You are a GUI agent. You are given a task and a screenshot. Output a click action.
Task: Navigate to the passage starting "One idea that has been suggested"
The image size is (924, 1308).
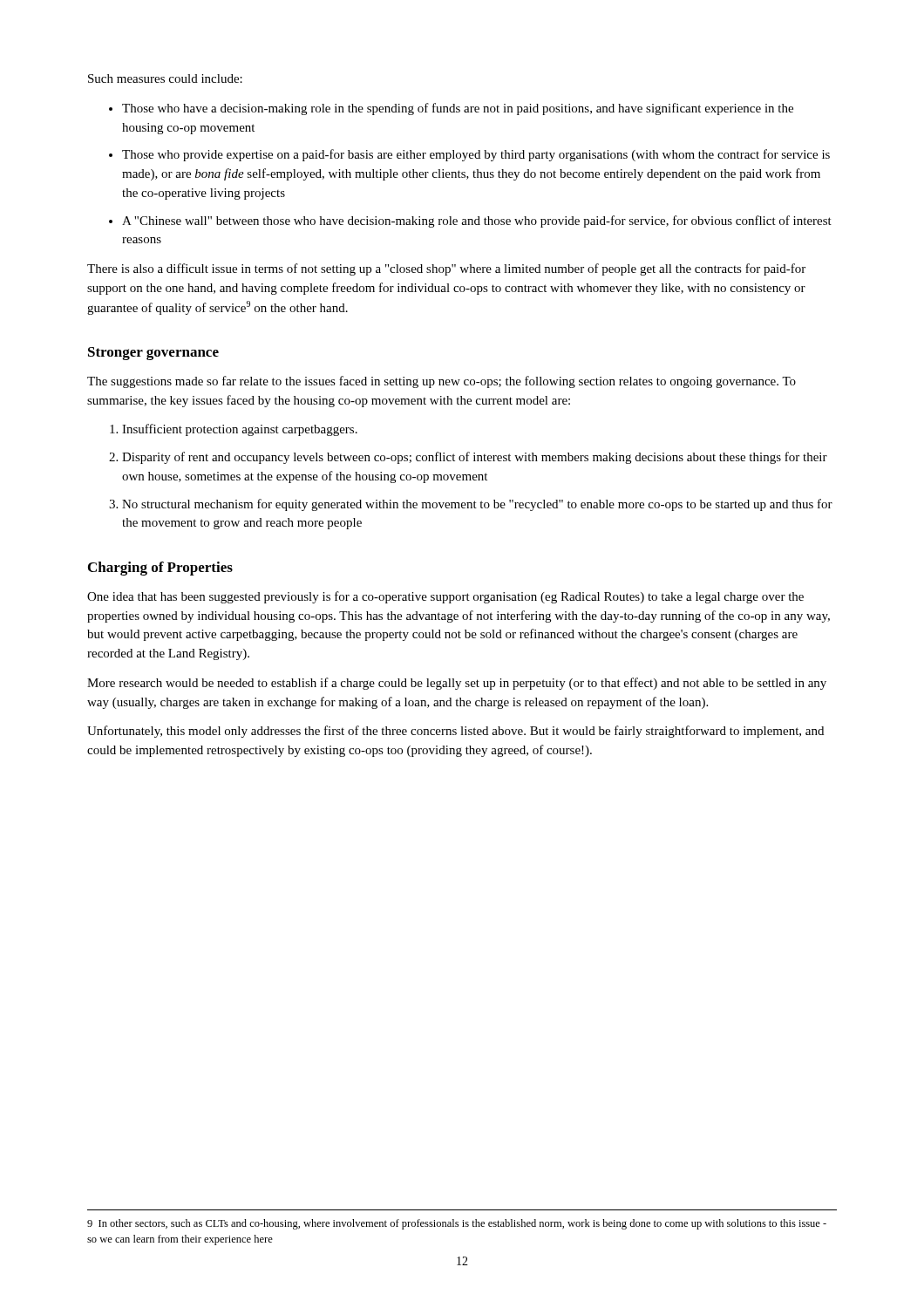pos(462,625)
